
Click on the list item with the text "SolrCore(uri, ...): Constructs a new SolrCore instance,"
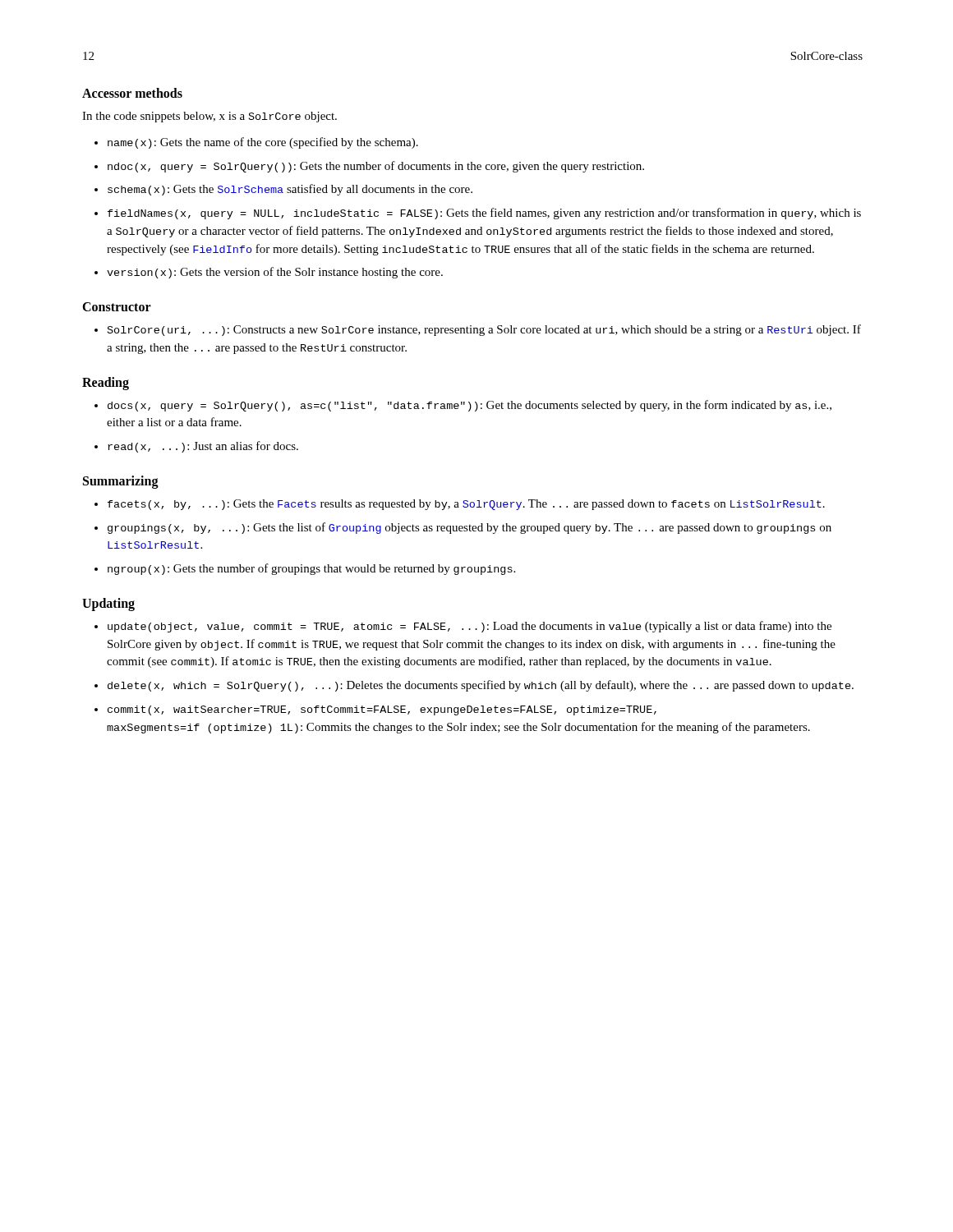pyautogui.click(x=484, y=339)
